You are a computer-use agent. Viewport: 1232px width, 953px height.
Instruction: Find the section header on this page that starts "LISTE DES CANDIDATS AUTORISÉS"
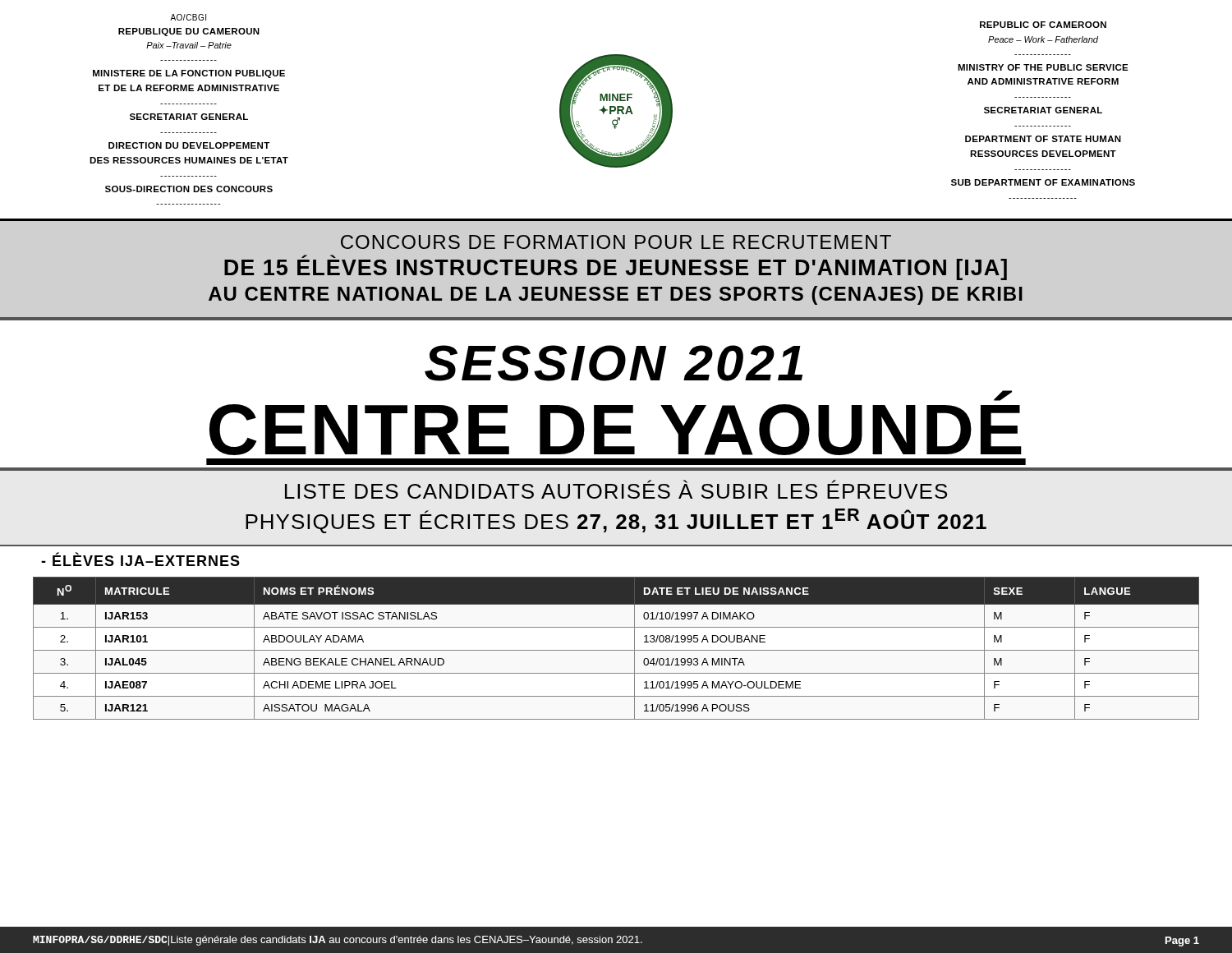[x=616, y=507]
